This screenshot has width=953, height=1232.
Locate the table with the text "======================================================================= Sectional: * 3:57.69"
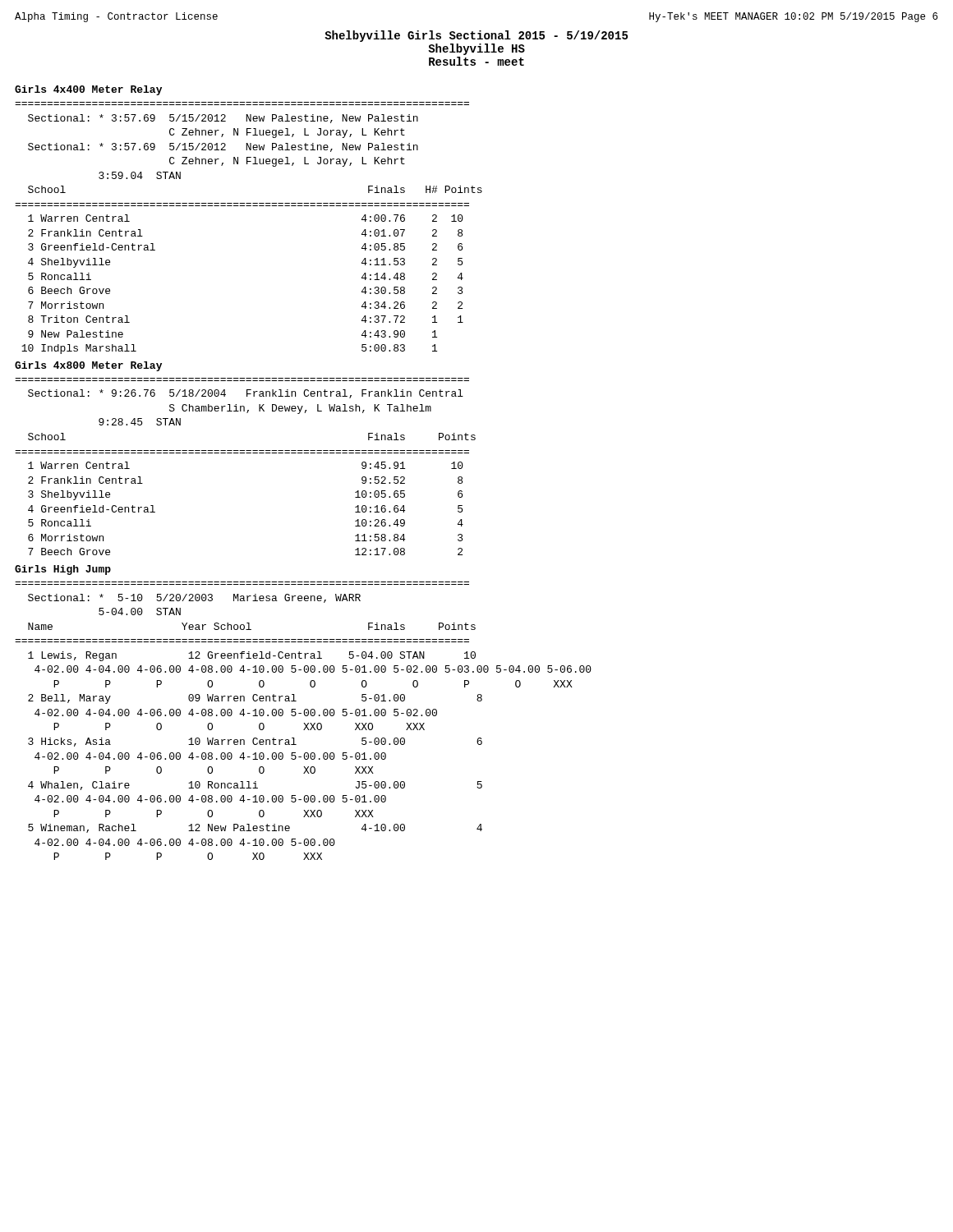pyautogui.click(x=476, y=227)
